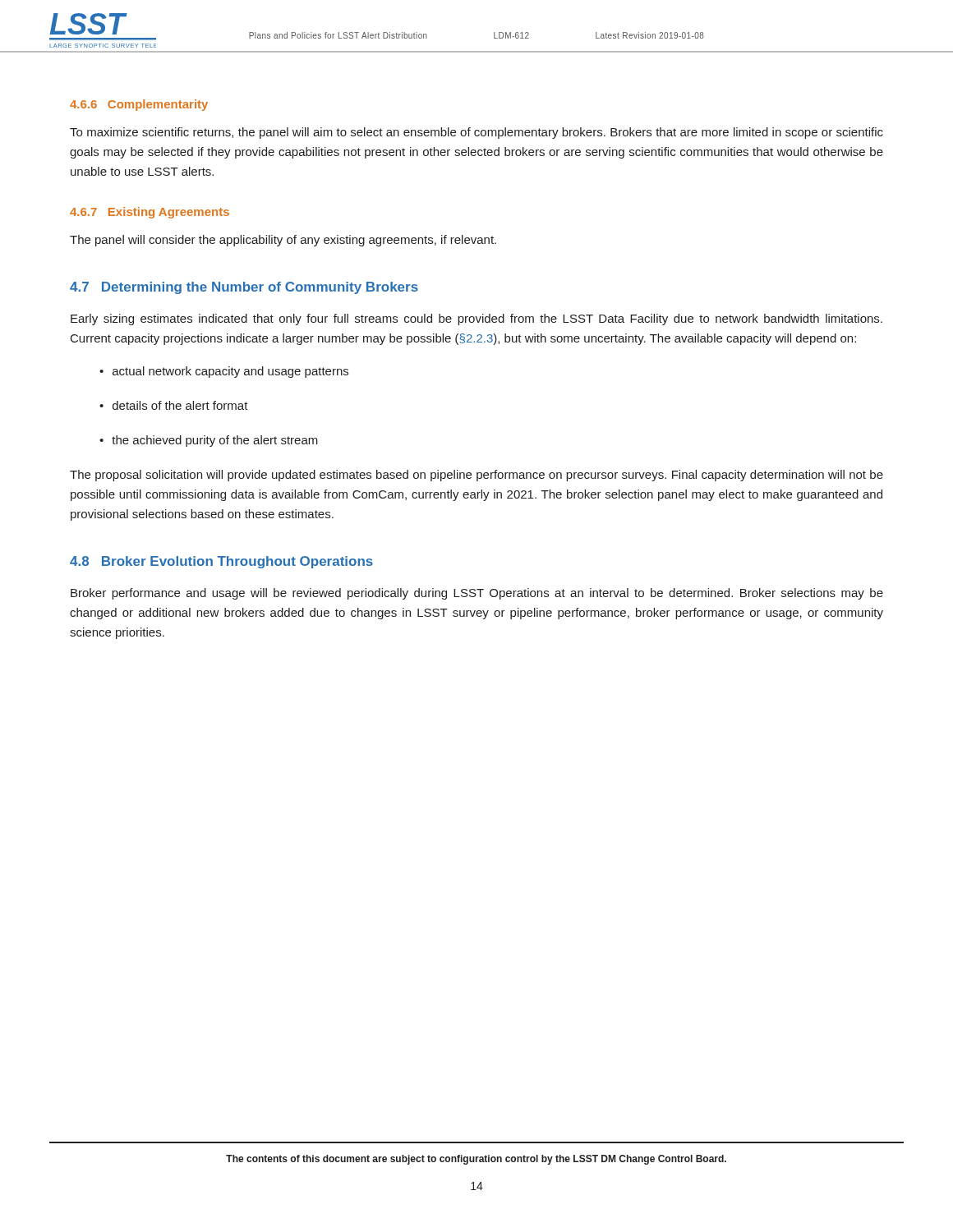Where is the passage that starts "actual network capacity and usage"?
This screenshot has height=1232, width=953.
click(230, 371)
